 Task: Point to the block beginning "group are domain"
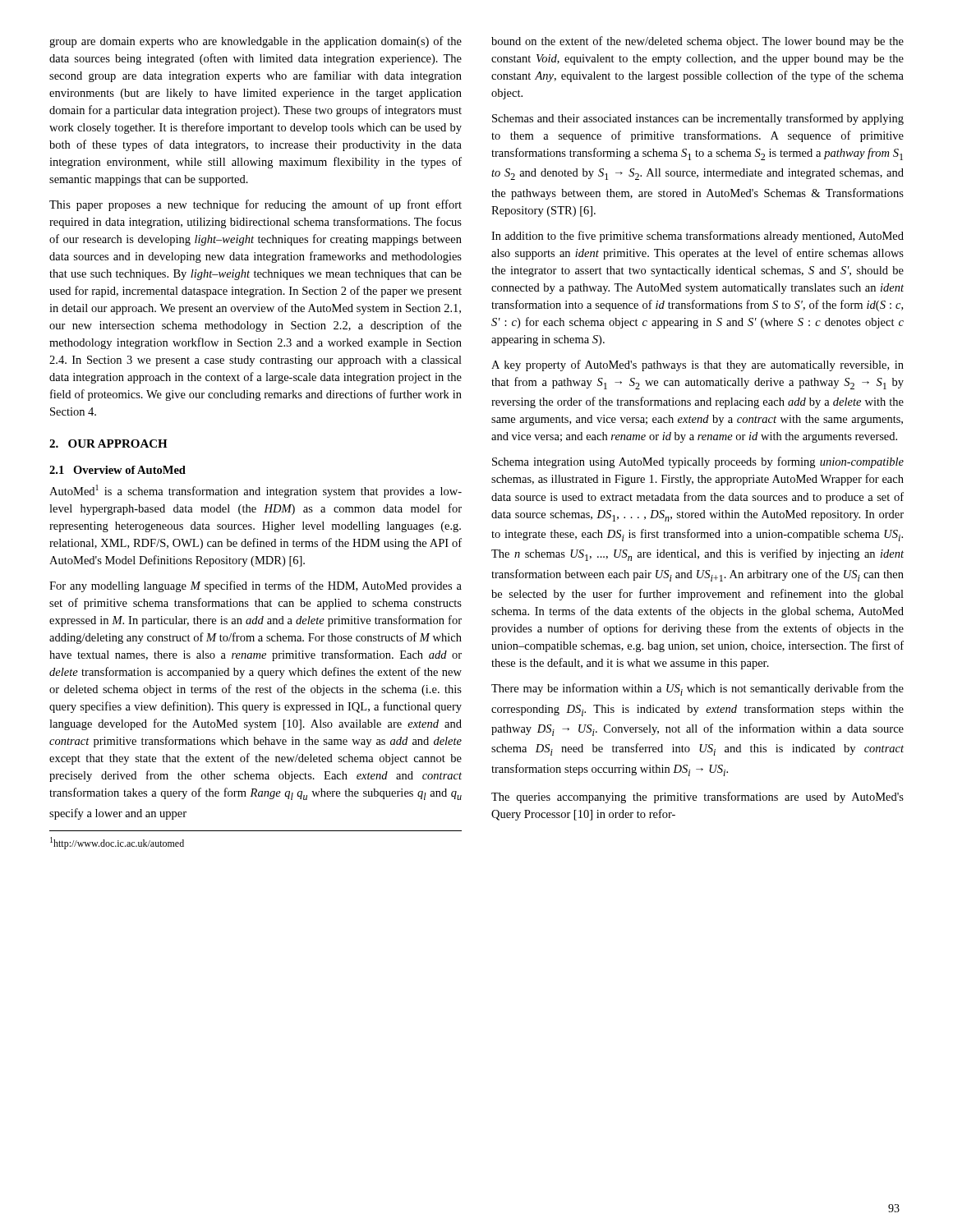(x=255, y=111)
